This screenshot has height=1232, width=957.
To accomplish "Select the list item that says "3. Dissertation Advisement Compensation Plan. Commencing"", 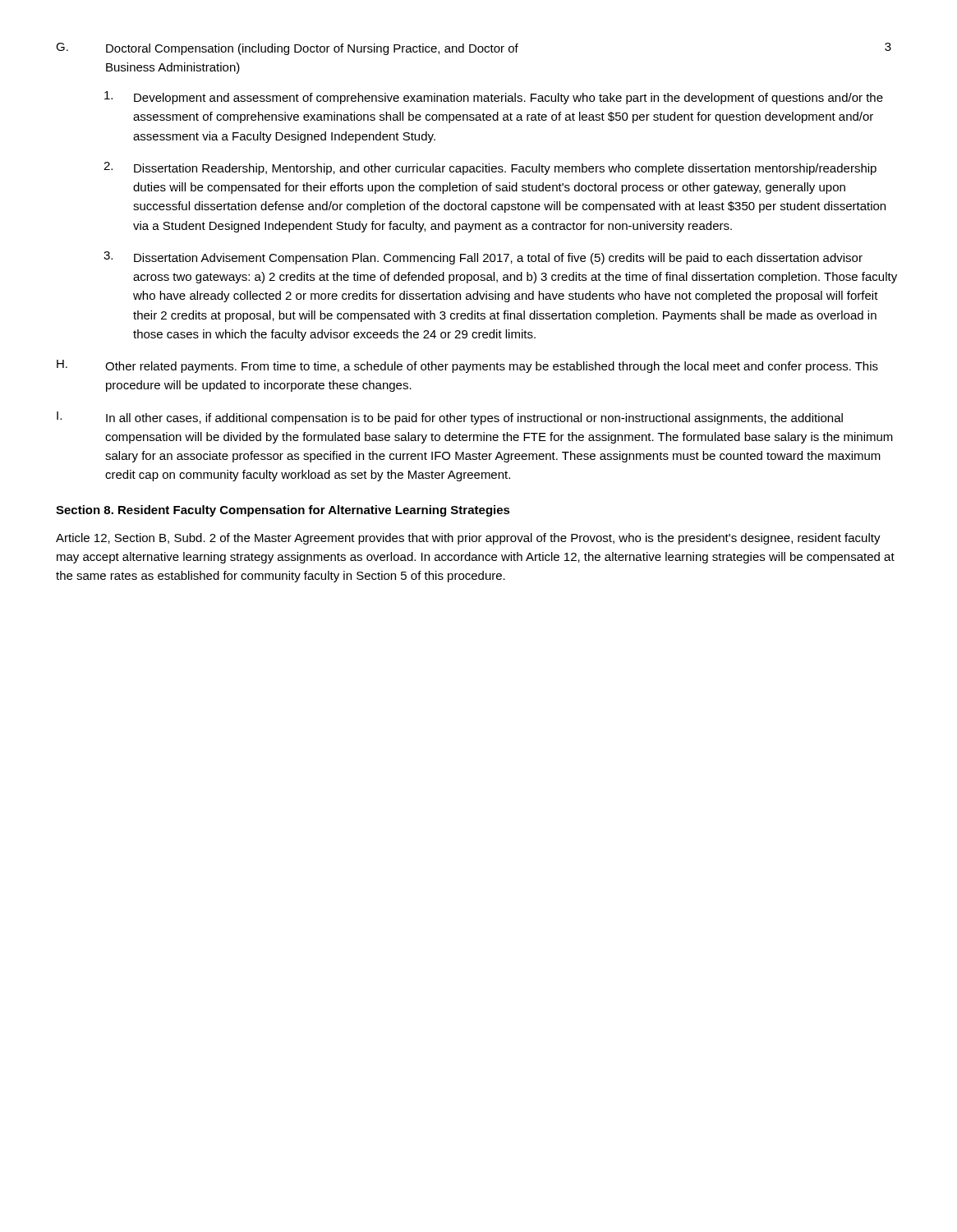I will pos(502,296).
